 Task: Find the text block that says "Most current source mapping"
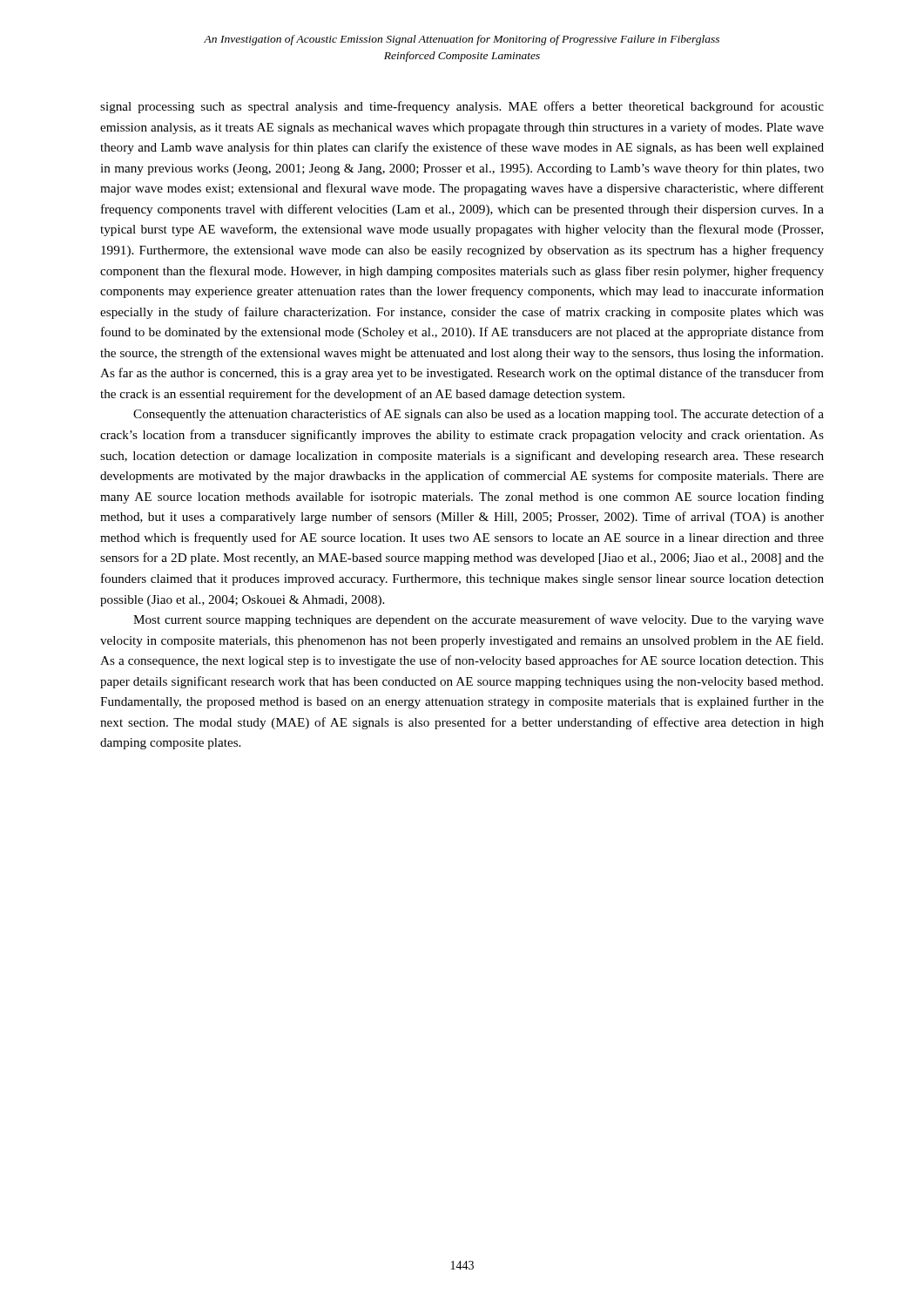(x=462, y=681)
